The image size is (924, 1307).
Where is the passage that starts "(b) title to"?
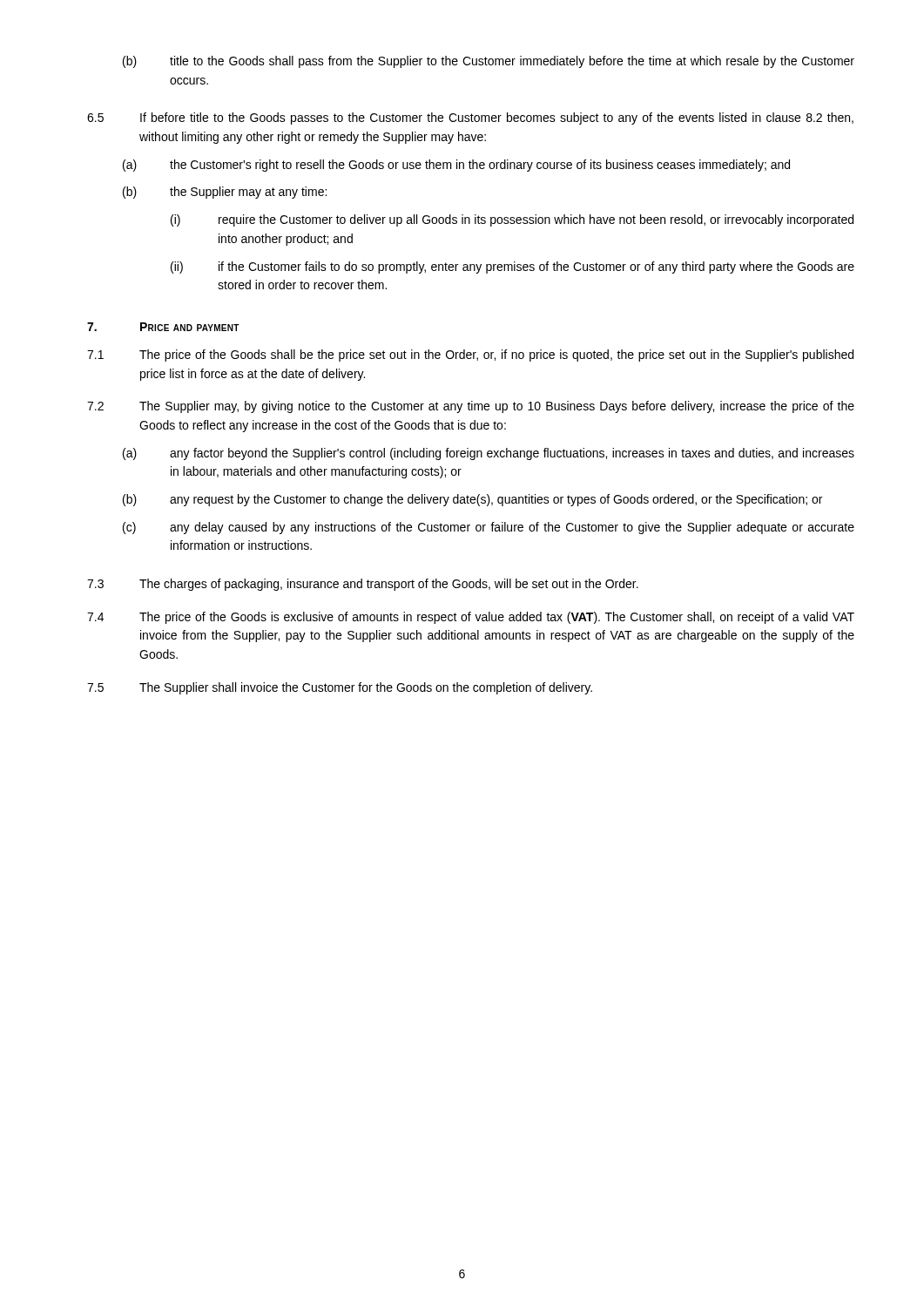471,71
